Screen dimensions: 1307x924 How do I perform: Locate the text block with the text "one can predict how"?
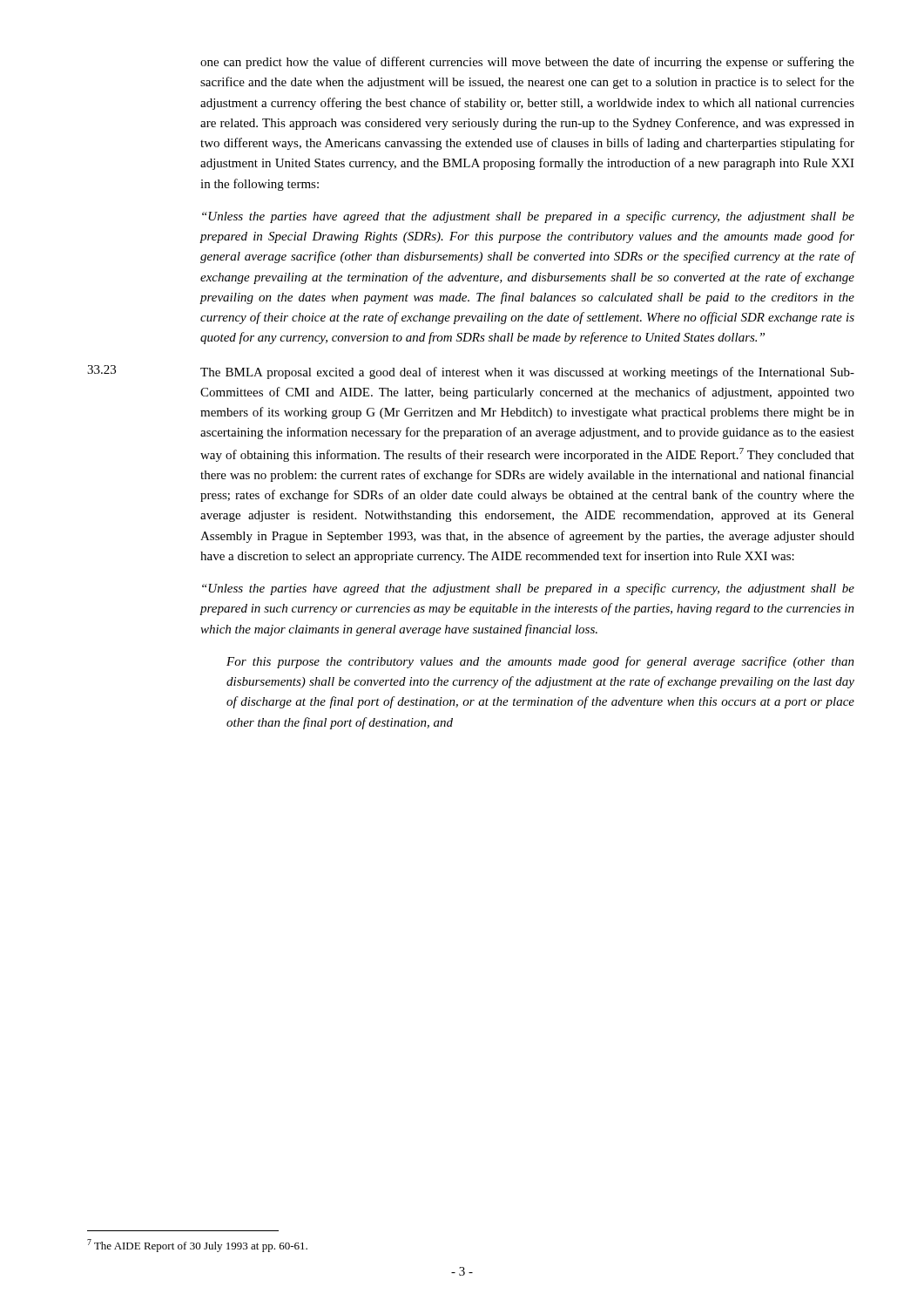click(527, 123)
